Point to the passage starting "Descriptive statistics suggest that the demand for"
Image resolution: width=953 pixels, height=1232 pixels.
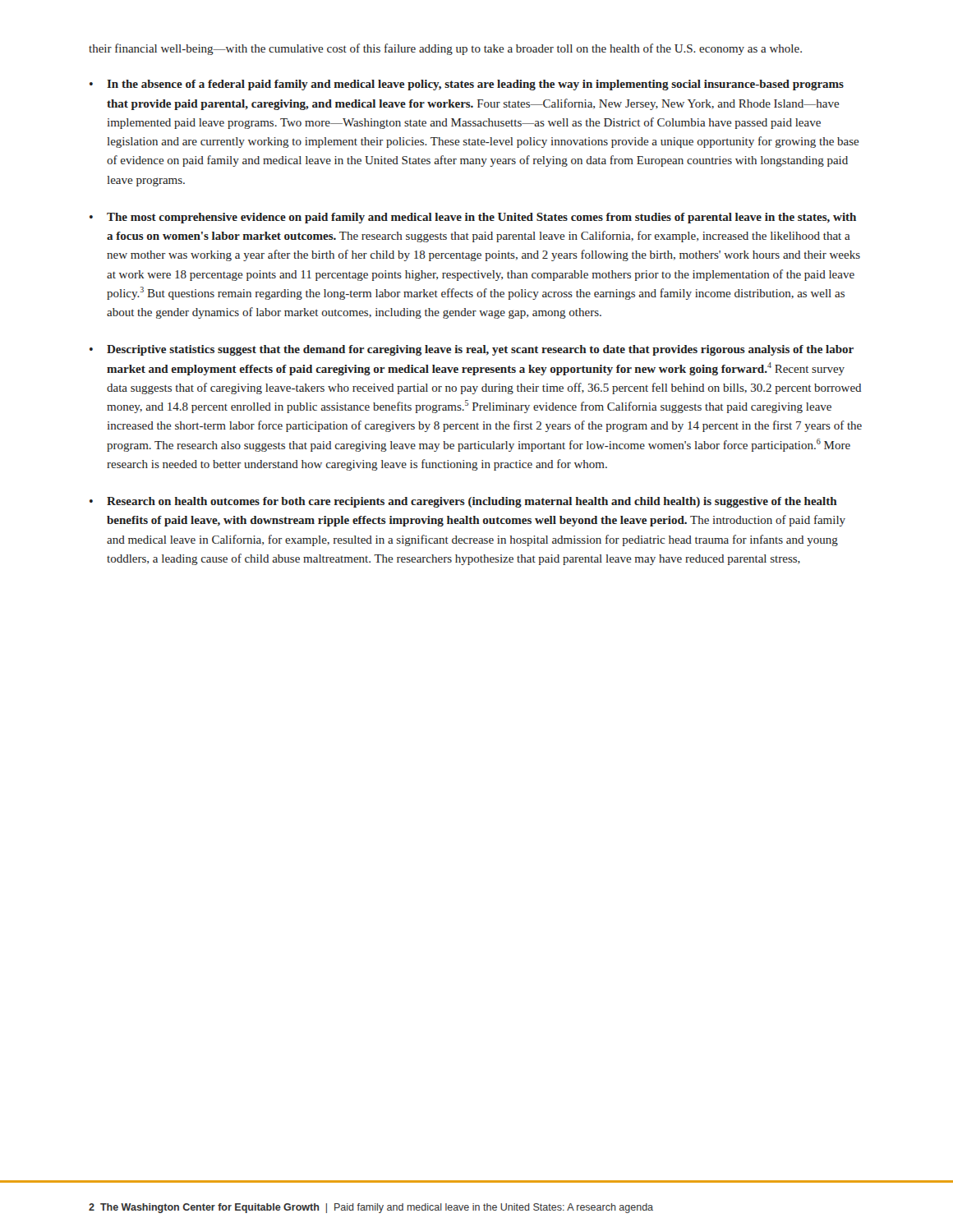click(486, 407)
